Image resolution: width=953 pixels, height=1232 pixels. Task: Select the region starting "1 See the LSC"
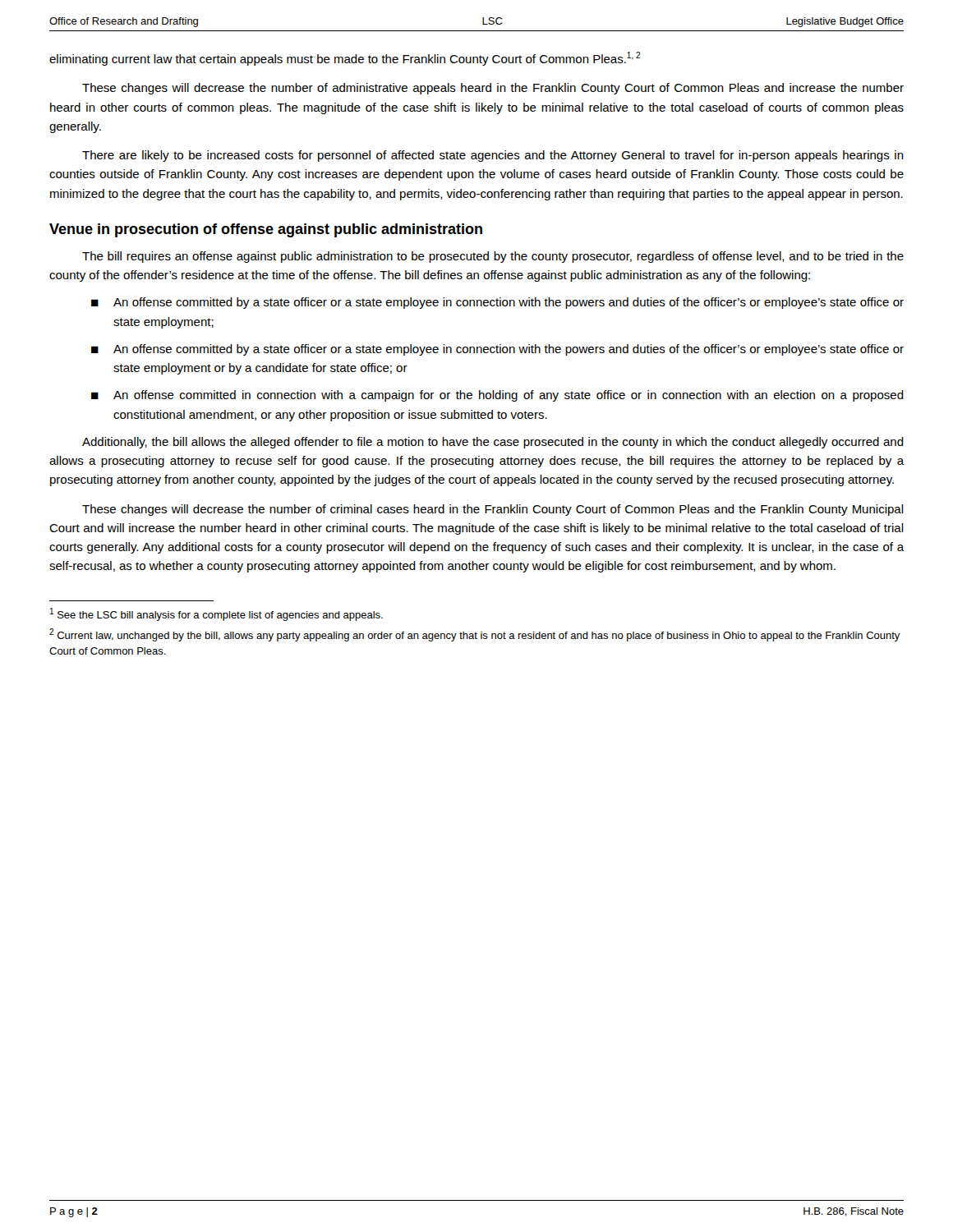pos(216,614)
